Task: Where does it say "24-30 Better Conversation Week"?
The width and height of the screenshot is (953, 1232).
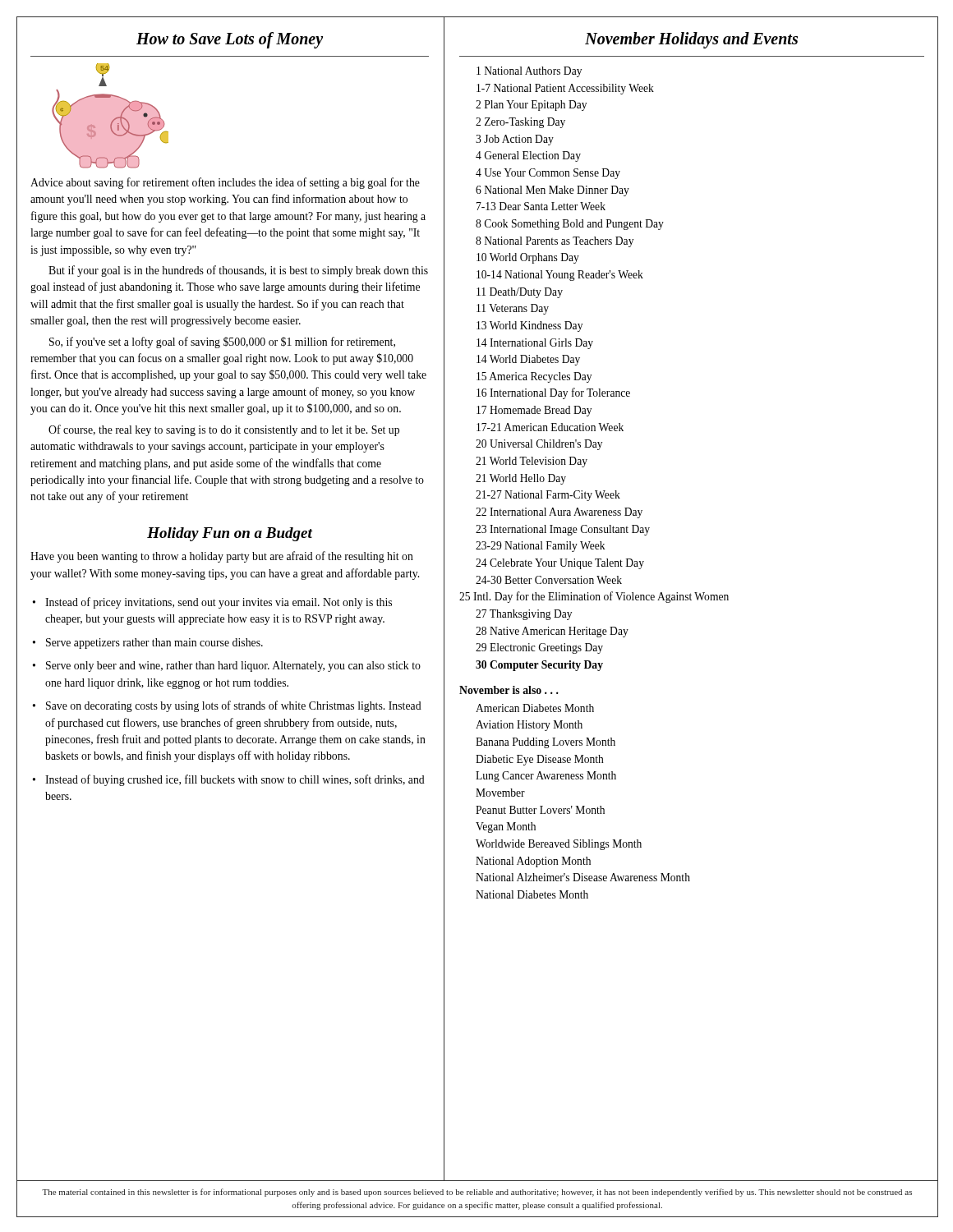Action: pos(549,580)
